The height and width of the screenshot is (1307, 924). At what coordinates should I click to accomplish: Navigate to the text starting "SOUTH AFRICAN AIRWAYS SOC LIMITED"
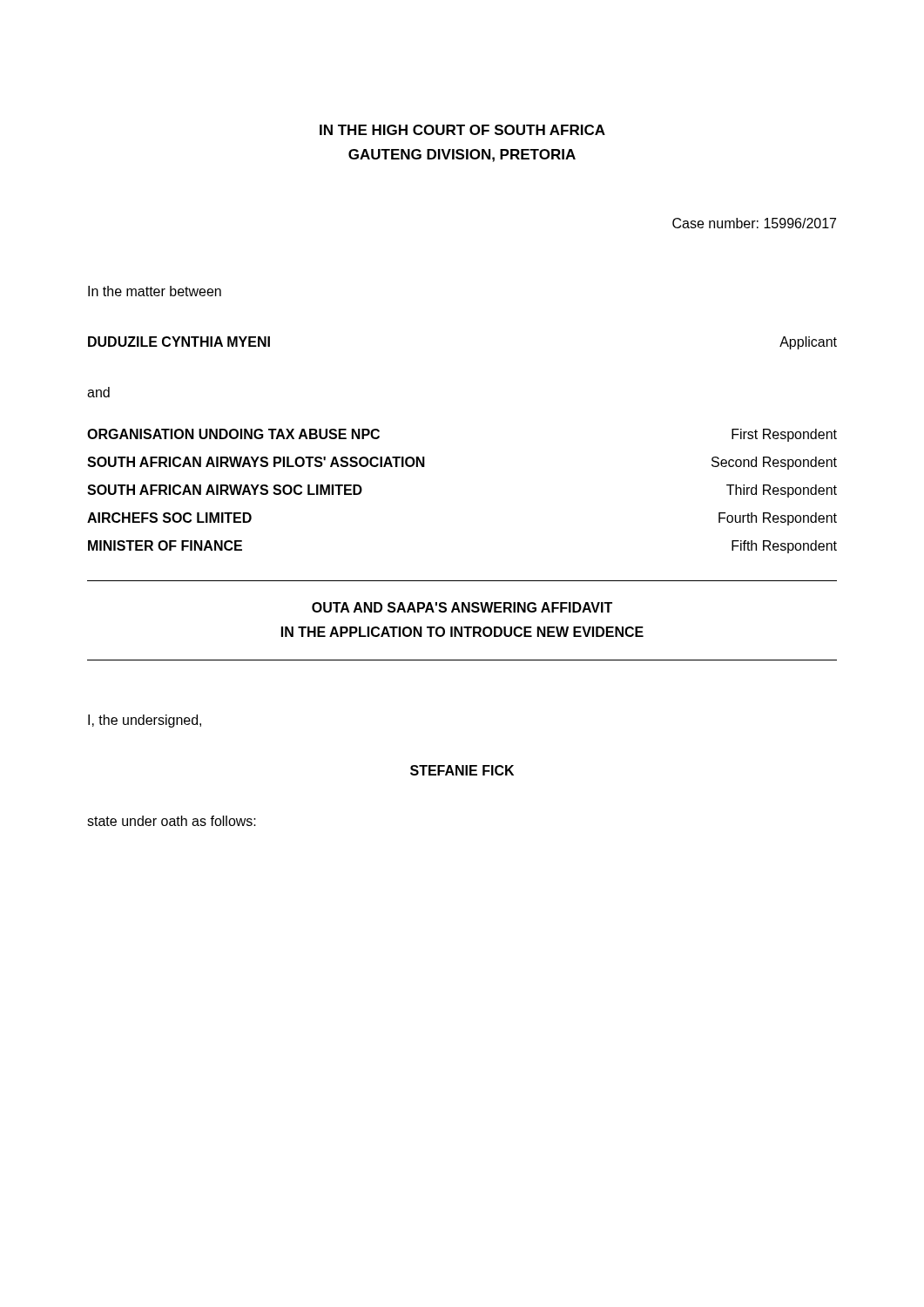pos(217,491)
